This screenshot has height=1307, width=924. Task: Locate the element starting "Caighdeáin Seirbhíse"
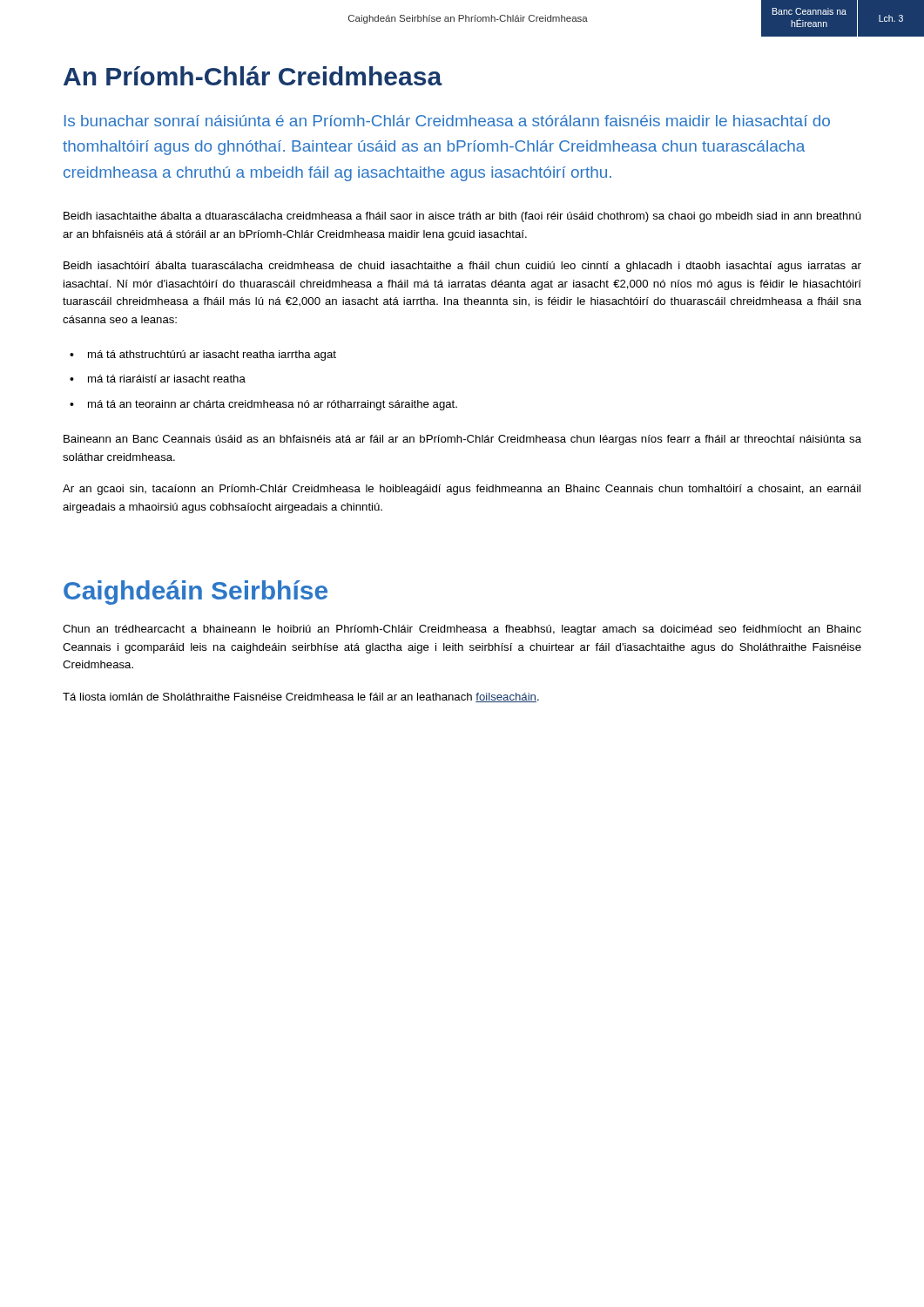click(x=196, y=593)
